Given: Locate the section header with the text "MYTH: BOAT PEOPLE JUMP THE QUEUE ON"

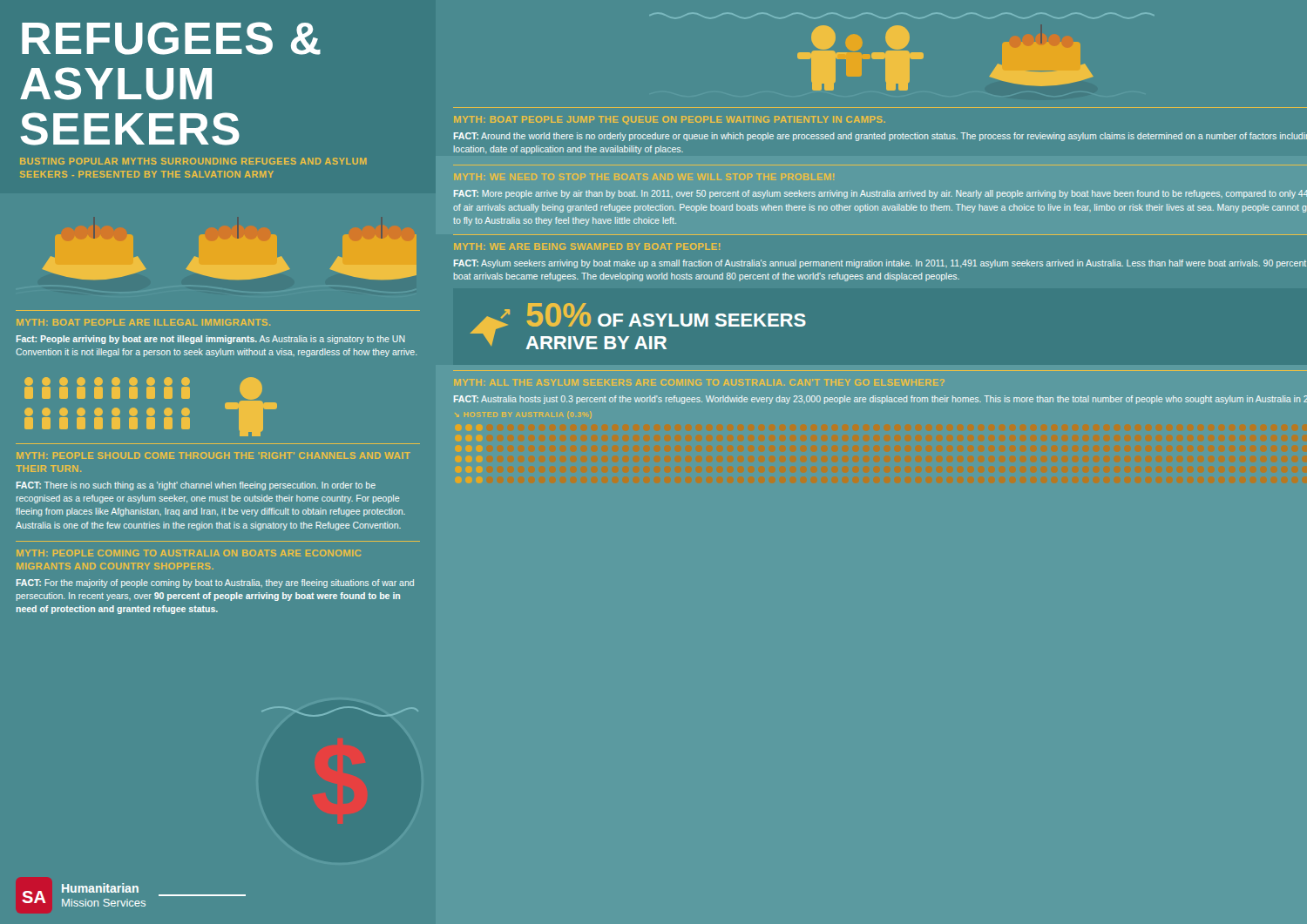Looking at the screenshot, I should [x=670, y=119].
